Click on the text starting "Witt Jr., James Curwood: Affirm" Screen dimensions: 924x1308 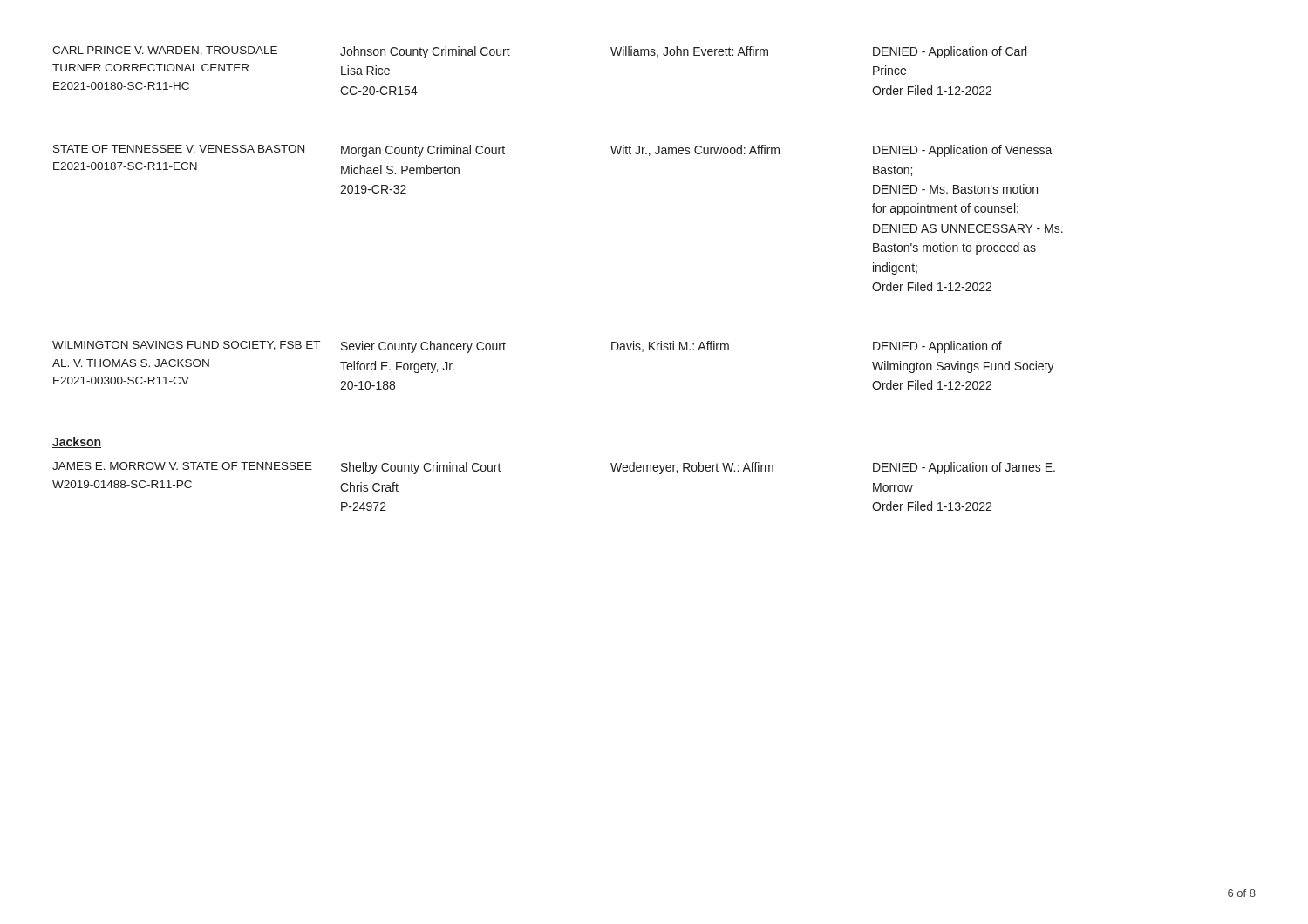click(x=695, y=150)
